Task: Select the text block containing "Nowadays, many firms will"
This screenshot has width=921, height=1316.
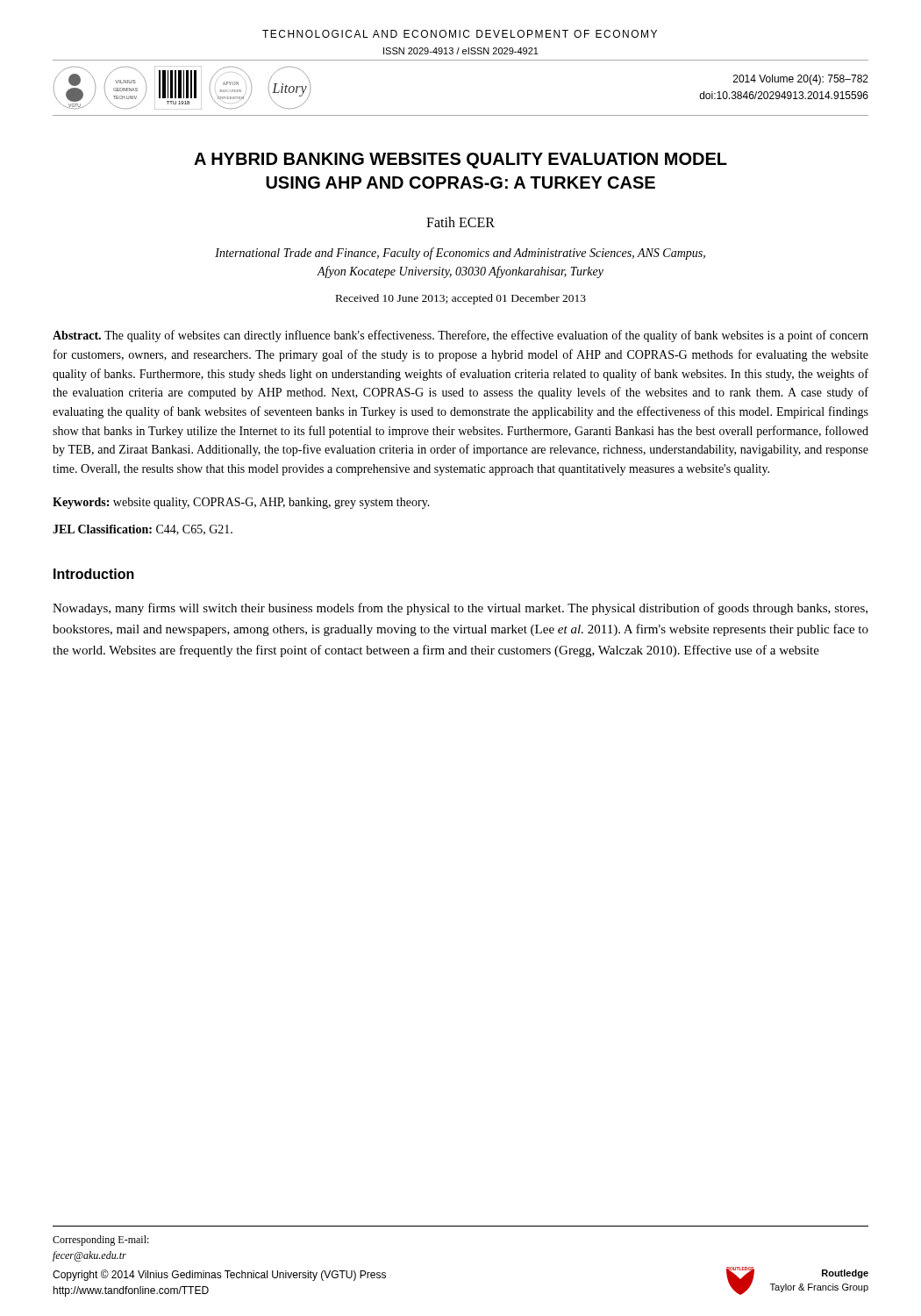Action: 460,629
